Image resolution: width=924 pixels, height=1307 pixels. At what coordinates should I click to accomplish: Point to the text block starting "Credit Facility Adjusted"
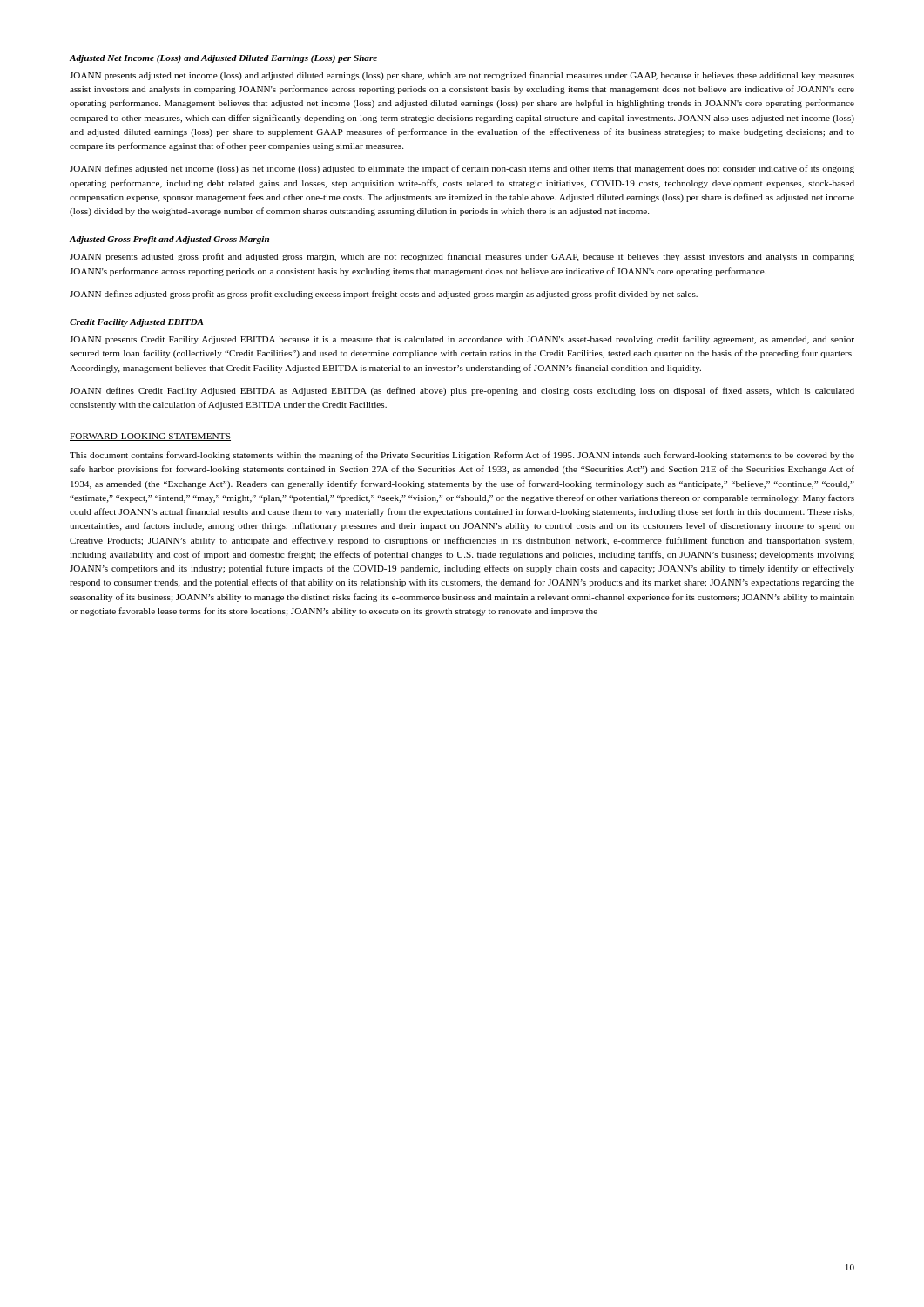(x=137, y=322)
